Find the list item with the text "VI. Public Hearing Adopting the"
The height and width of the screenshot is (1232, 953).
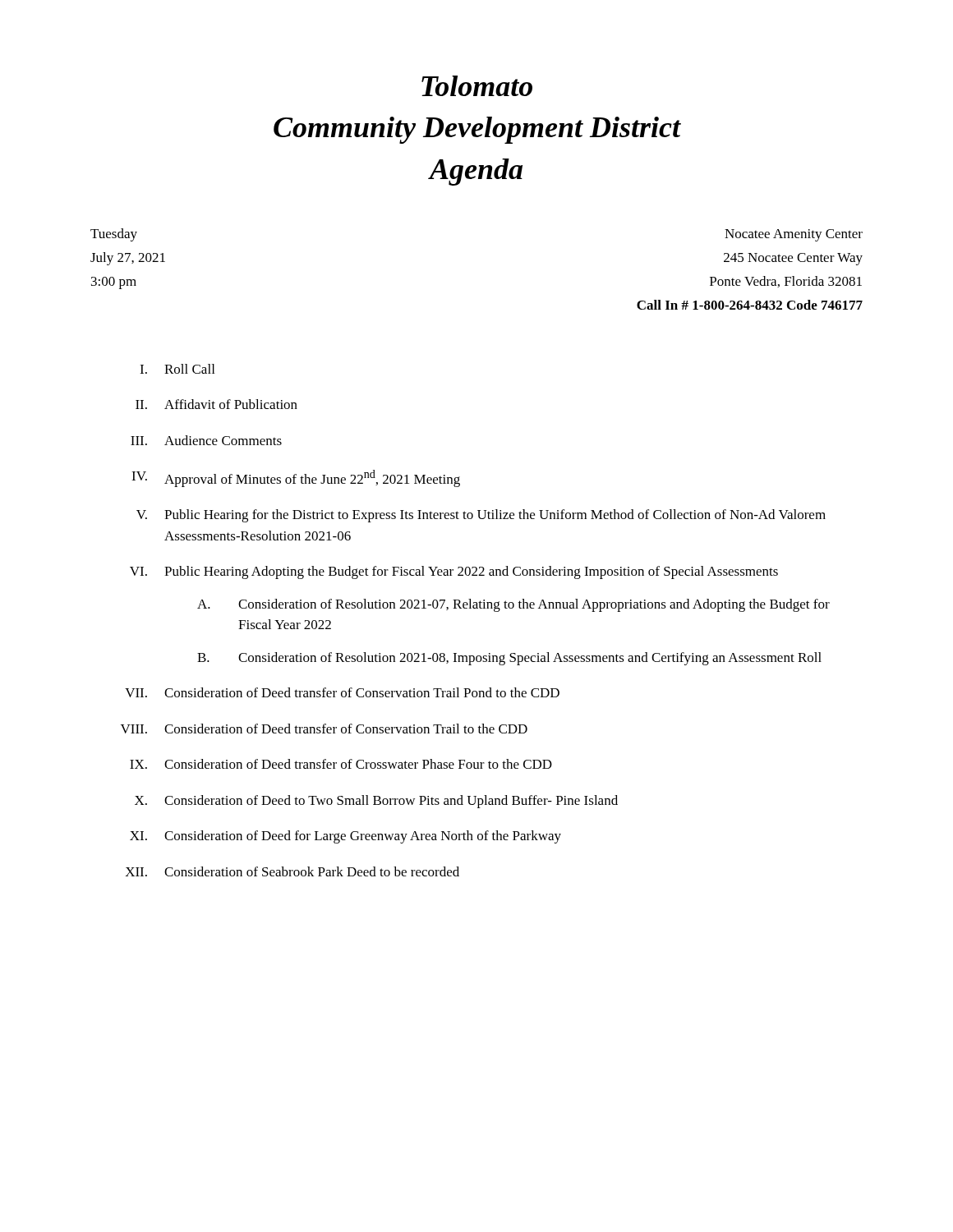click(476, 615)
